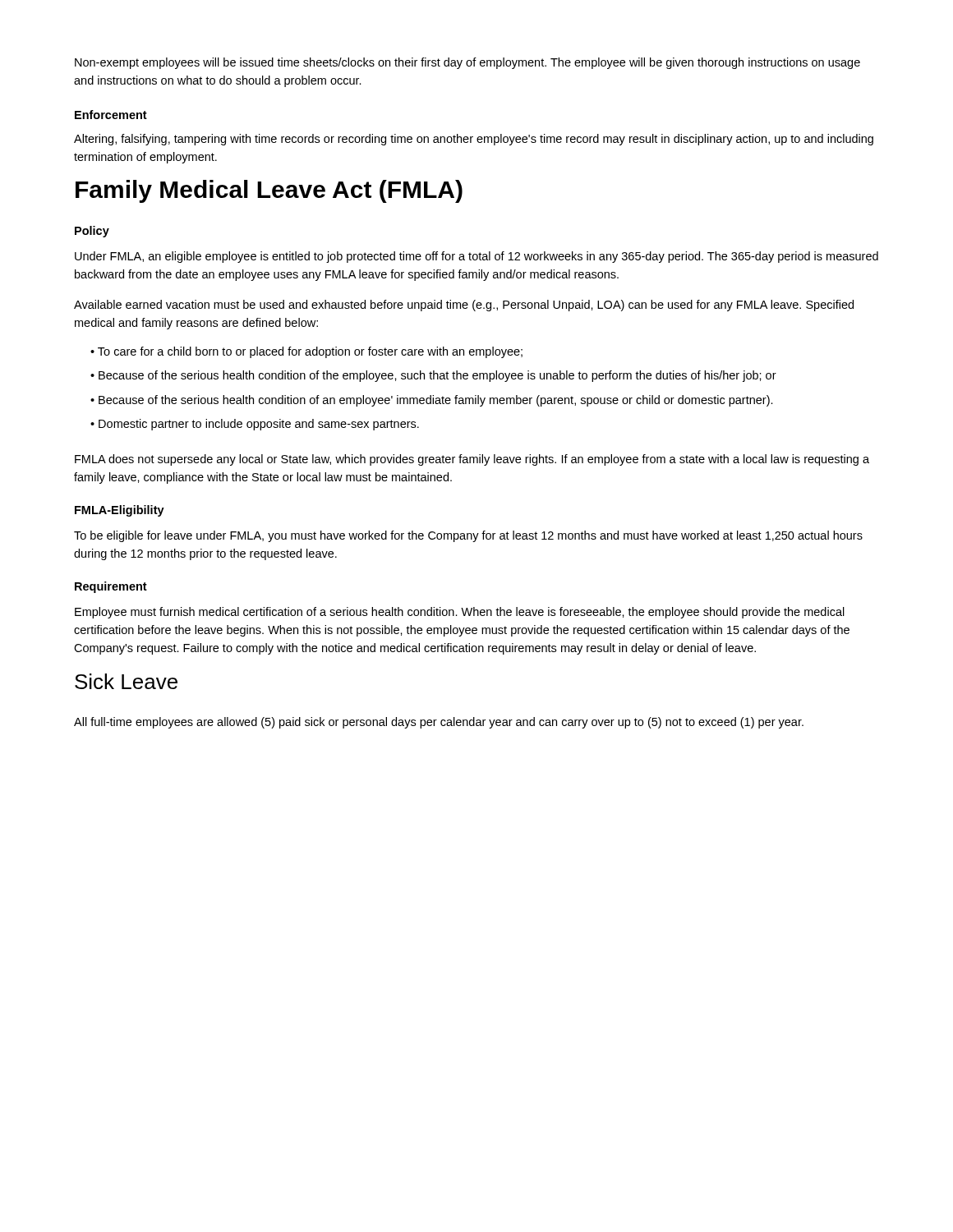The height and width of the screenshot is (1232, 953).
Task: Find the text block starting "Available earned vacation must be used and"
Action: tap(464, 314)
